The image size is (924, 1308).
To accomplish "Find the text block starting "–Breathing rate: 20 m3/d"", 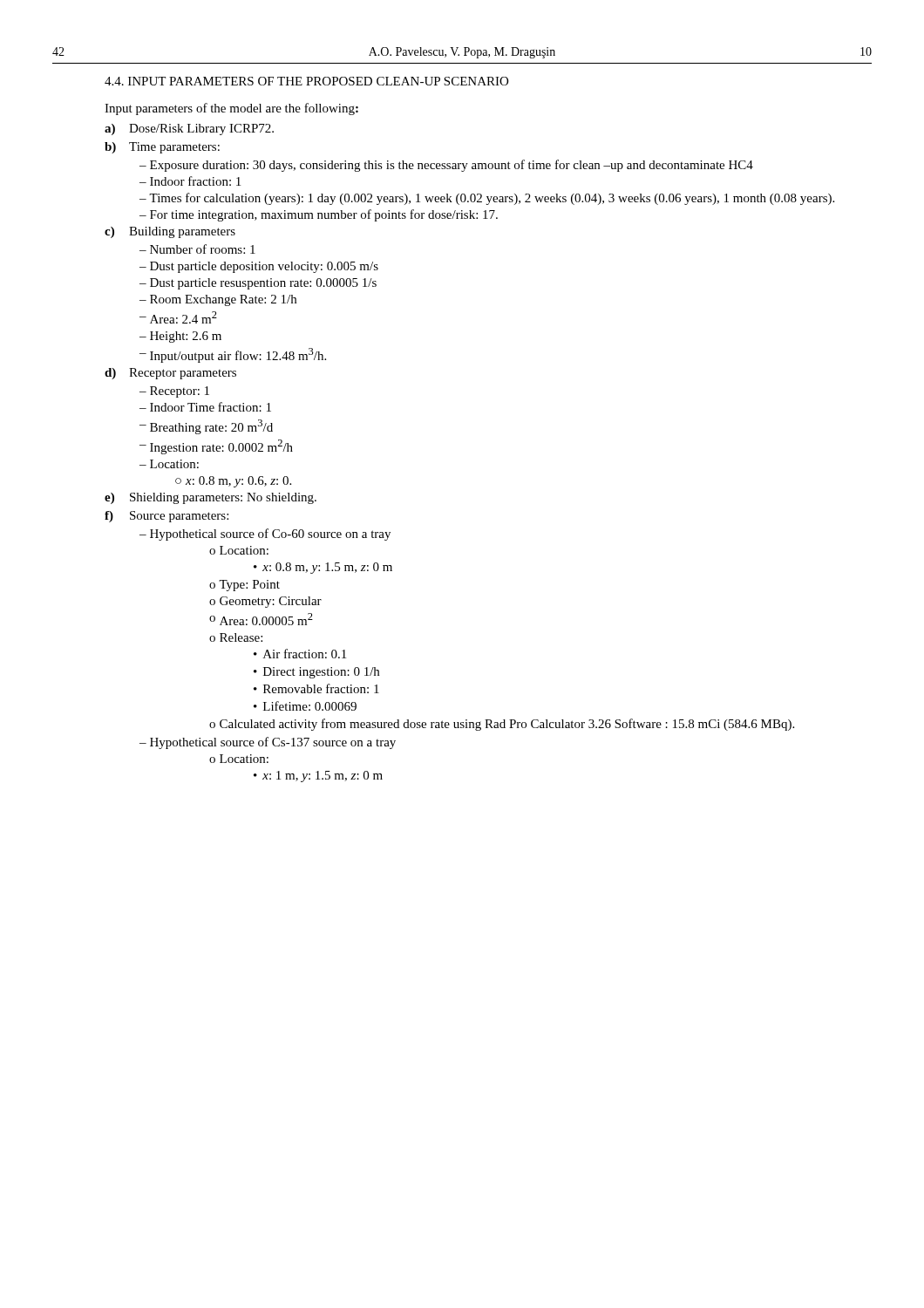I will pos(206,427).
